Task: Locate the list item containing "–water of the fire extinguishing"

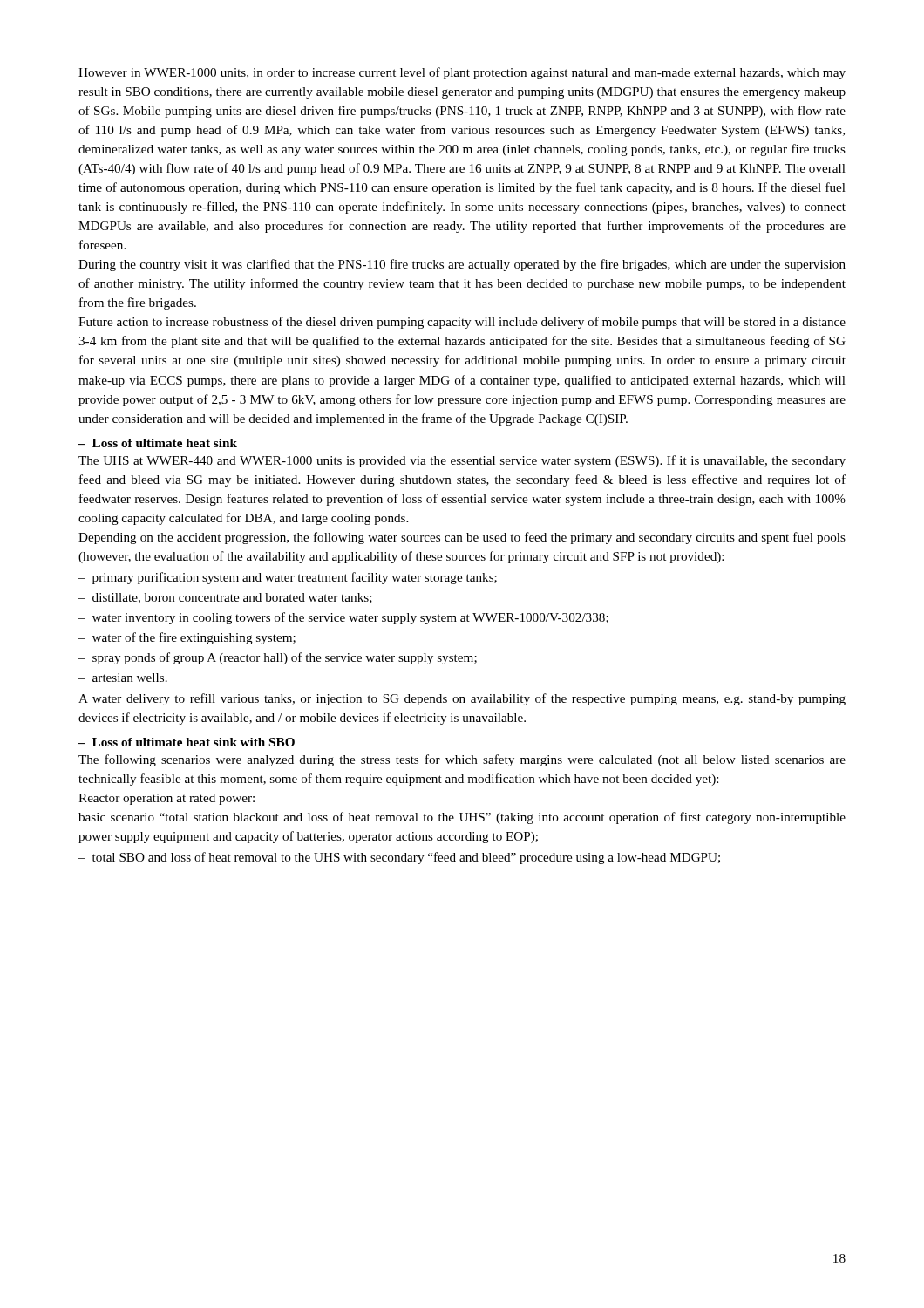Action: click(187, 637)
